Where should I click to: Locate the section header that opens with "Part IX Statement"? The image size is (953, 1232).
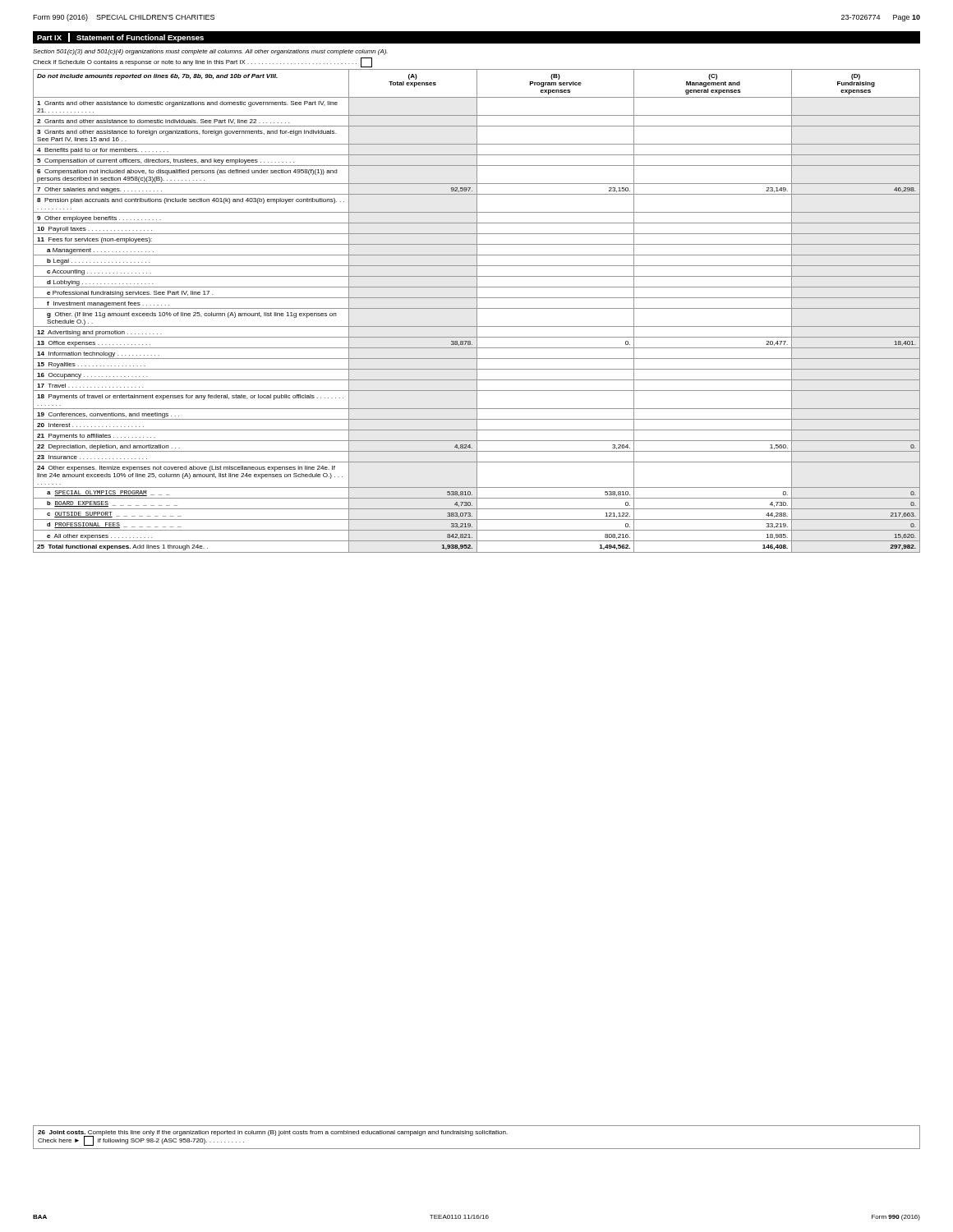click(121, 37)
